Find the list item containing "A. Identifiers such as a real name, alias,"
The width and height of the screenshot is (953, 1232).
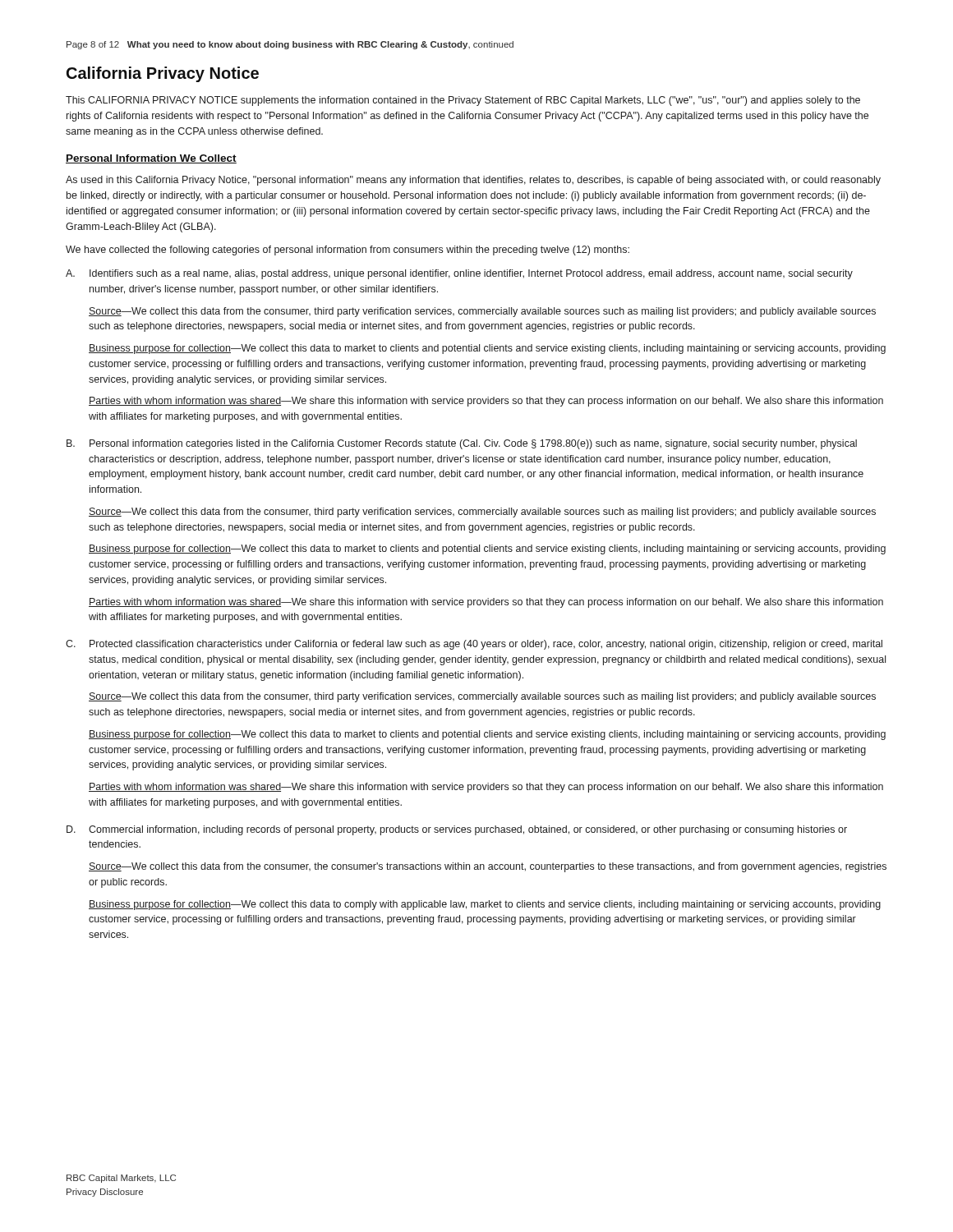click(x=476, y=345)
